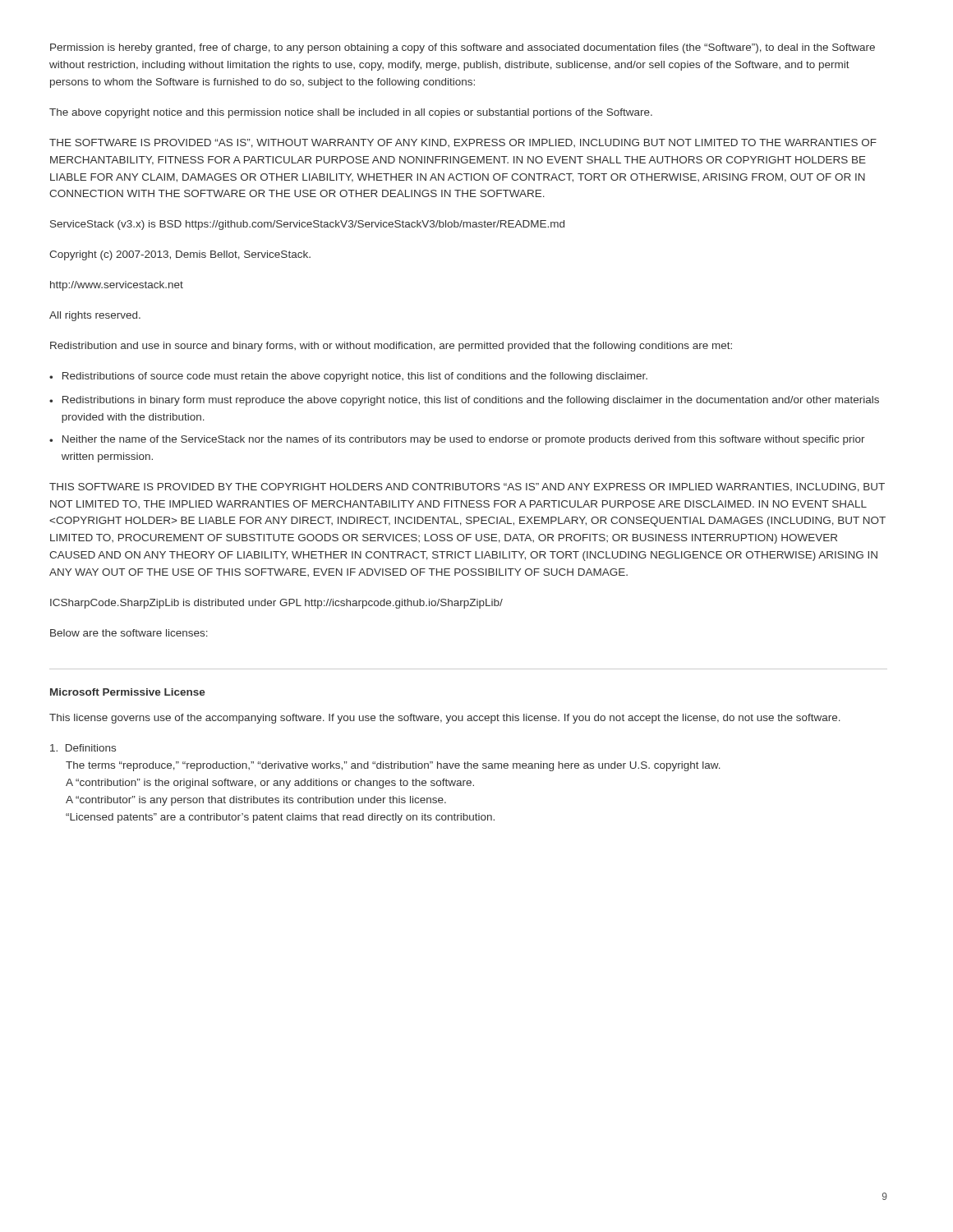Select the block starting "THIS SOFTWARE IS"
This screenshot has width=953, height=1232.
pos(467,529)
